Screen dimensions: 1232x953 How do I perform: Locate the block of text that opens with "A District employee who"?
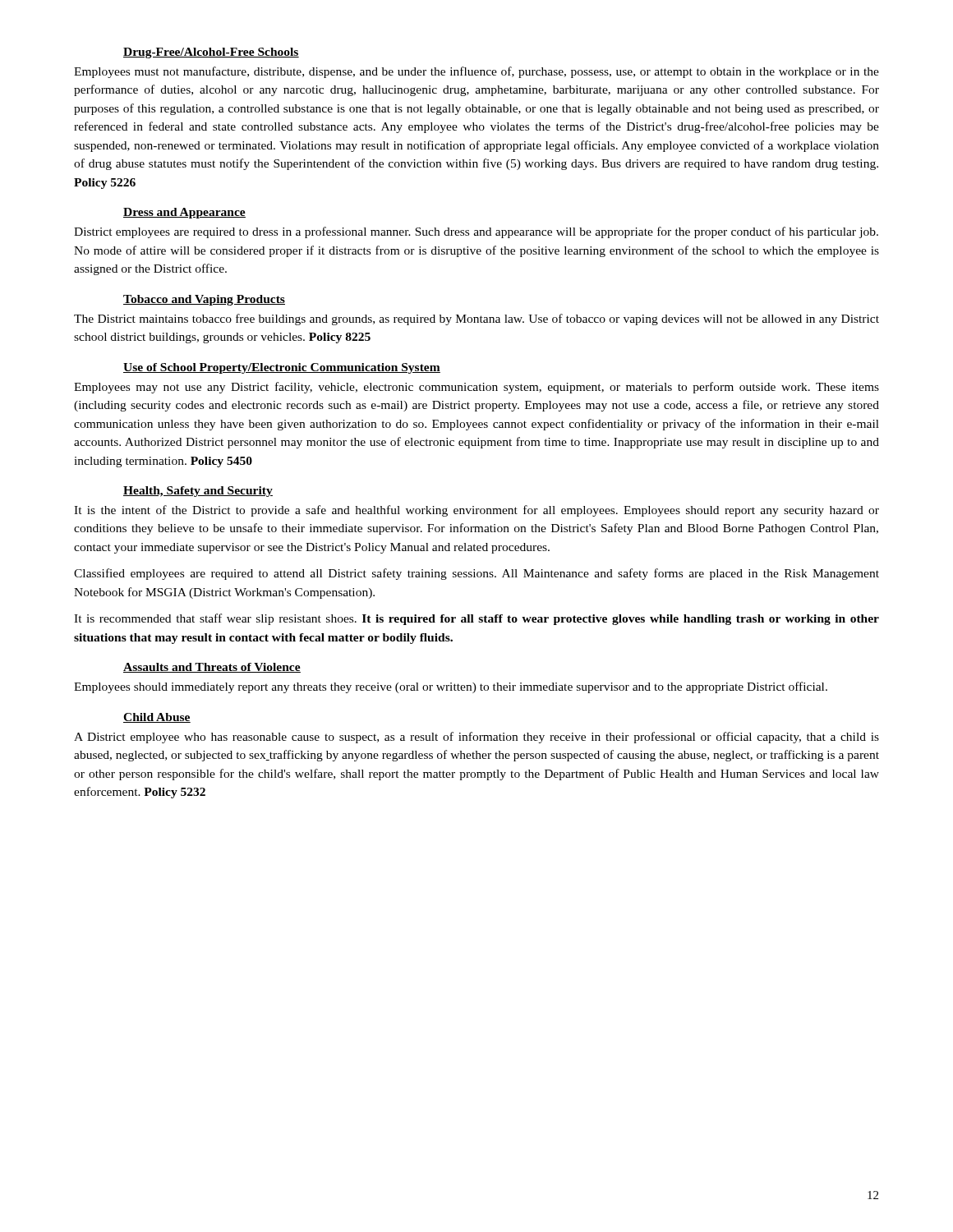pos(476,764)
